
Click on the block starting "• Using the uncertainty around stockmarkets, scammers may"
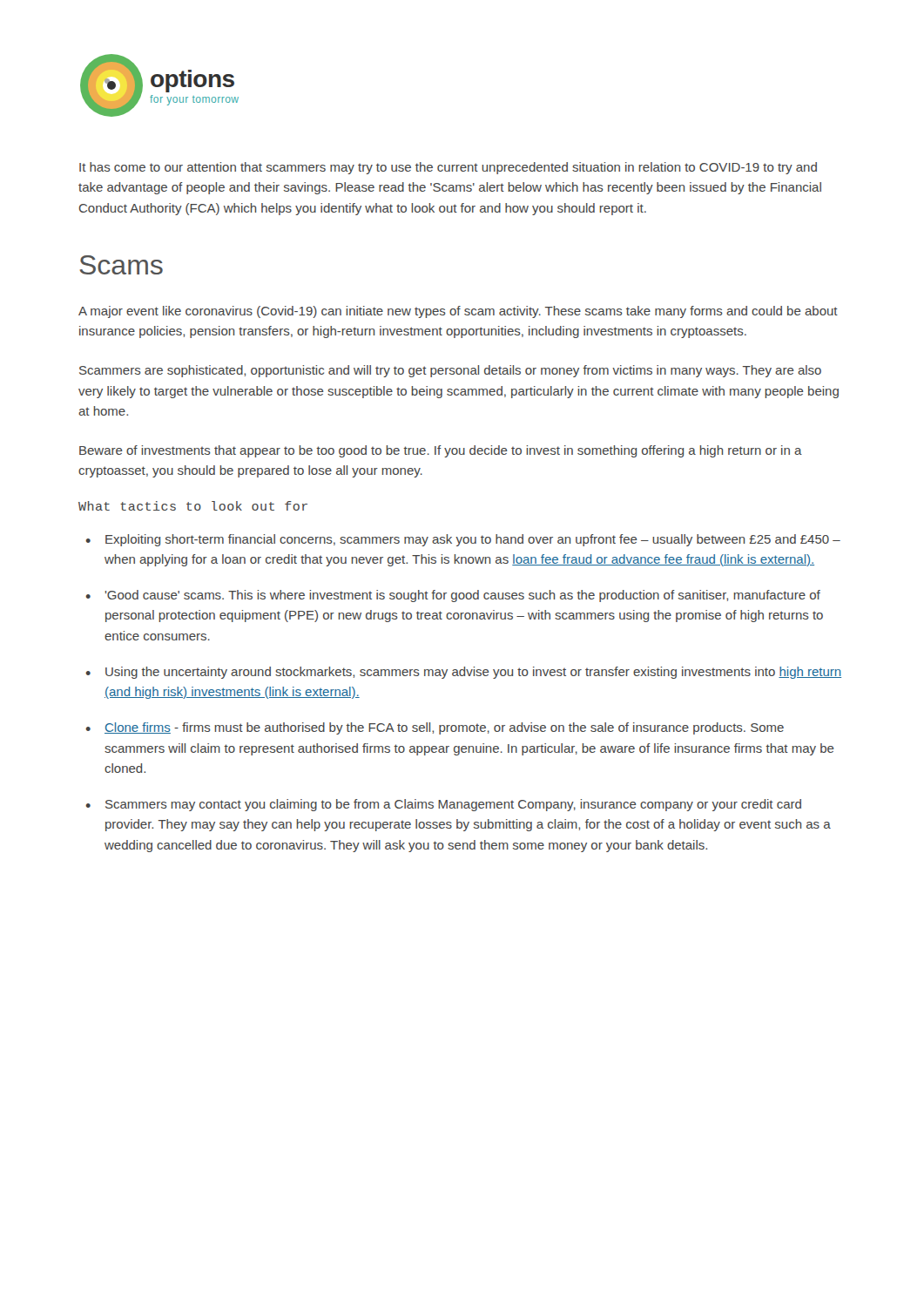coord(466,681)
